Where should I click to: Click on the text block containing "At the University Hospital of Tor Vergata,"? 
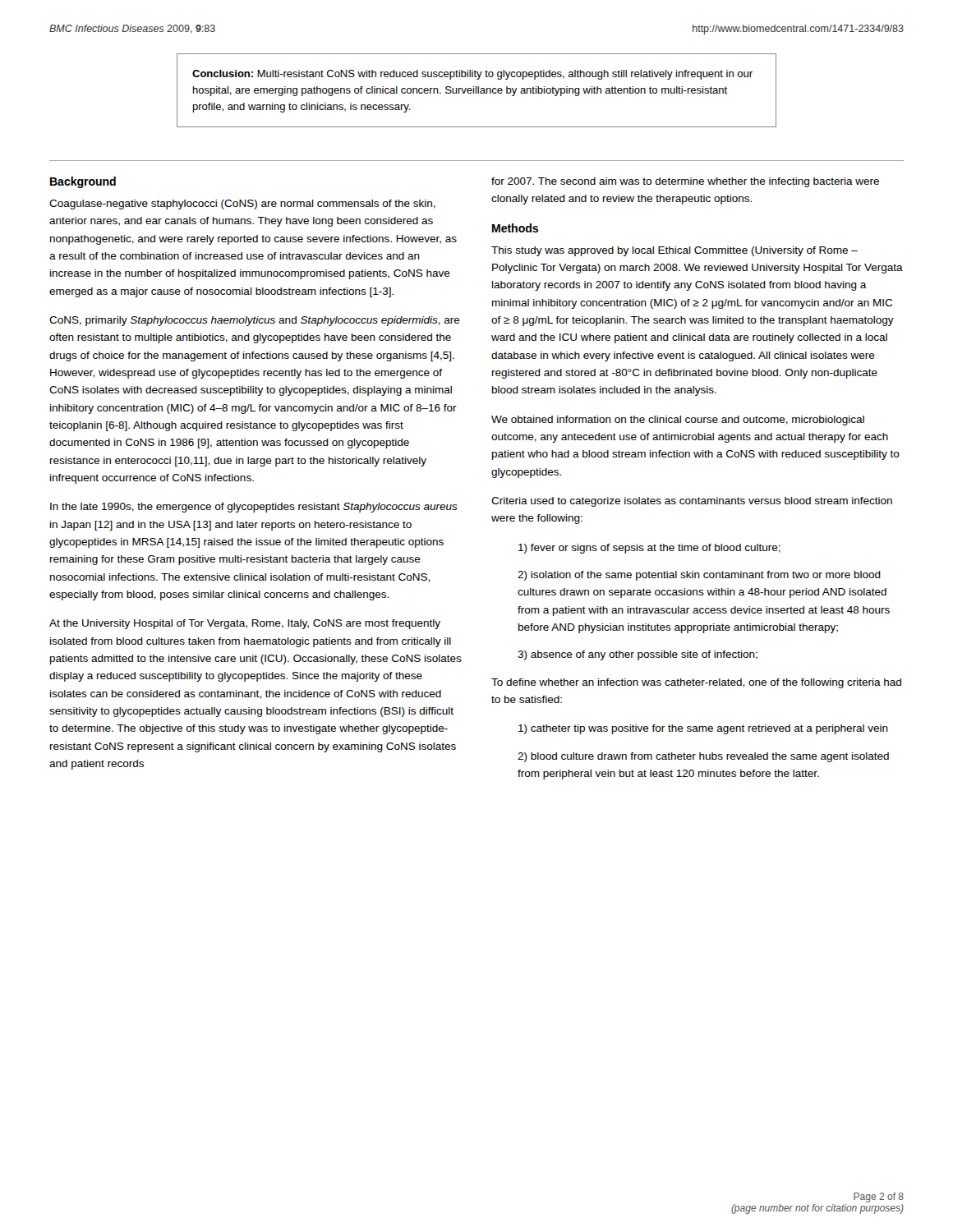click(255, 693)
